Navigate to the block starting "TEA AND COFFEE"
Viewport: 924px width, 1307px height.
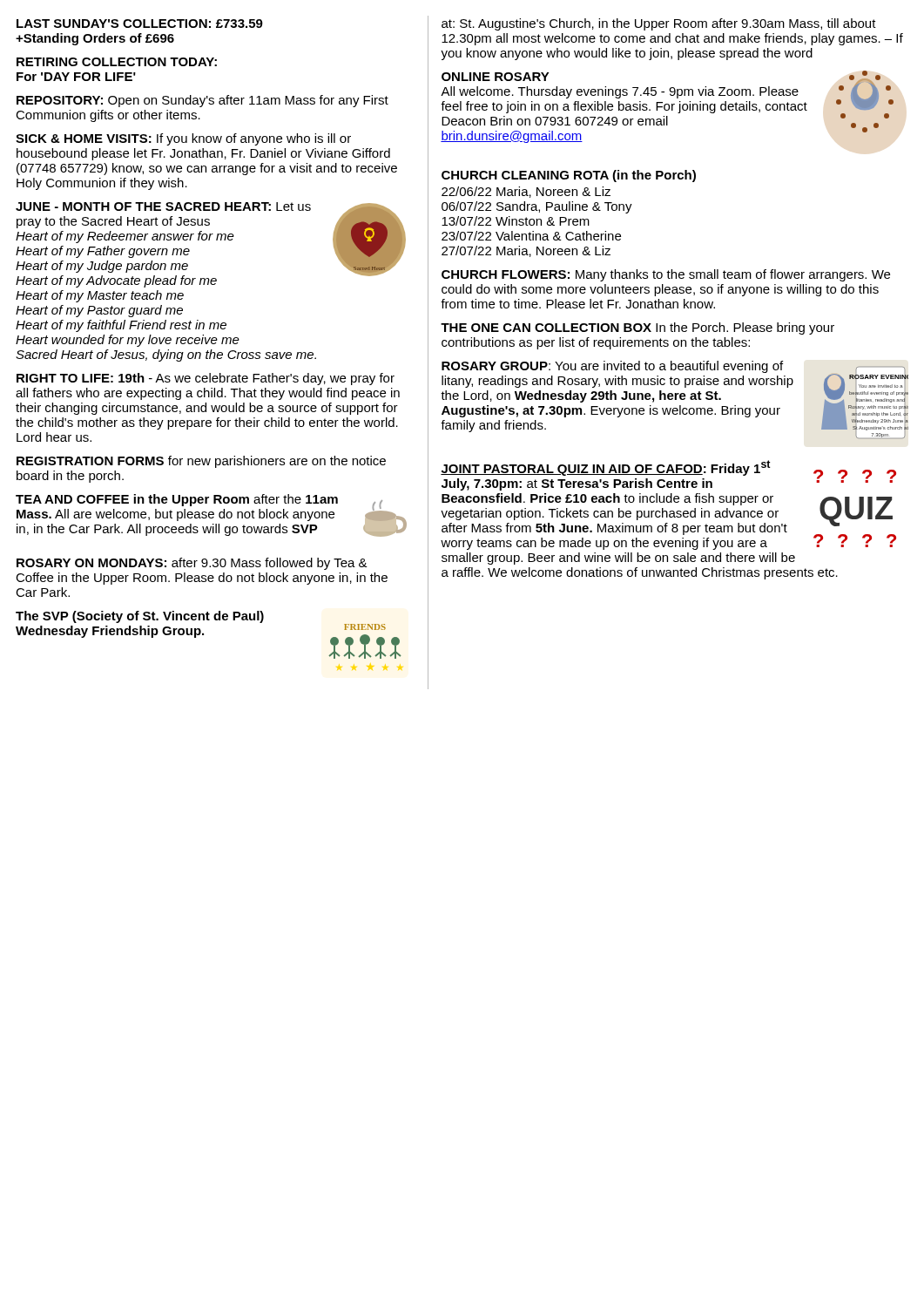click(x=212, y=519)
